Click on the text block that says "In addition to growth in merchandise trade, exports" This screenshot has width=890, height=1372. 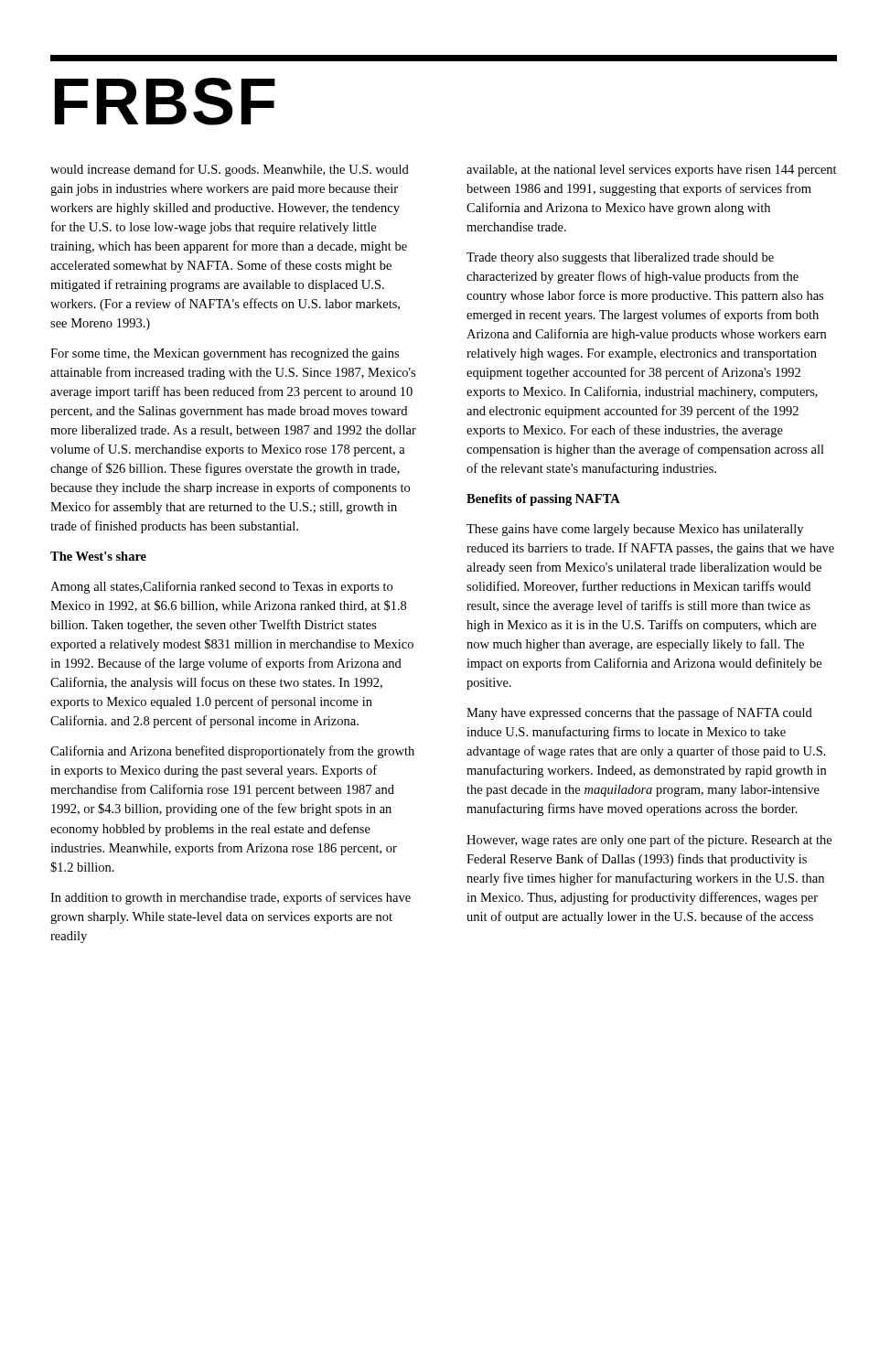[233, 917]
